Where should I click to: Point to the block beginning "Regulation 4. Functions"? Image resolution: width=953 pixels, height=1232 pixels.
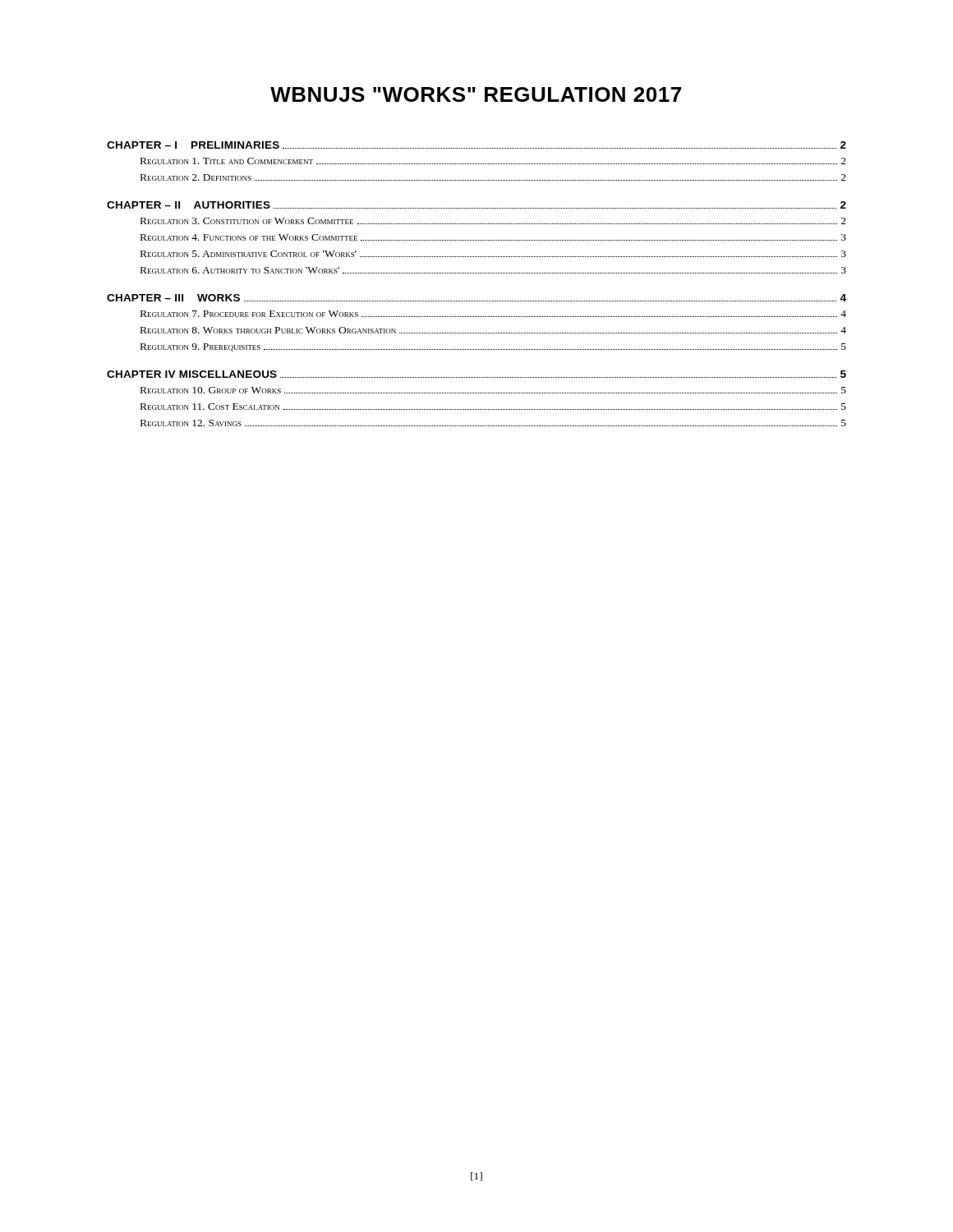point(493,237)
